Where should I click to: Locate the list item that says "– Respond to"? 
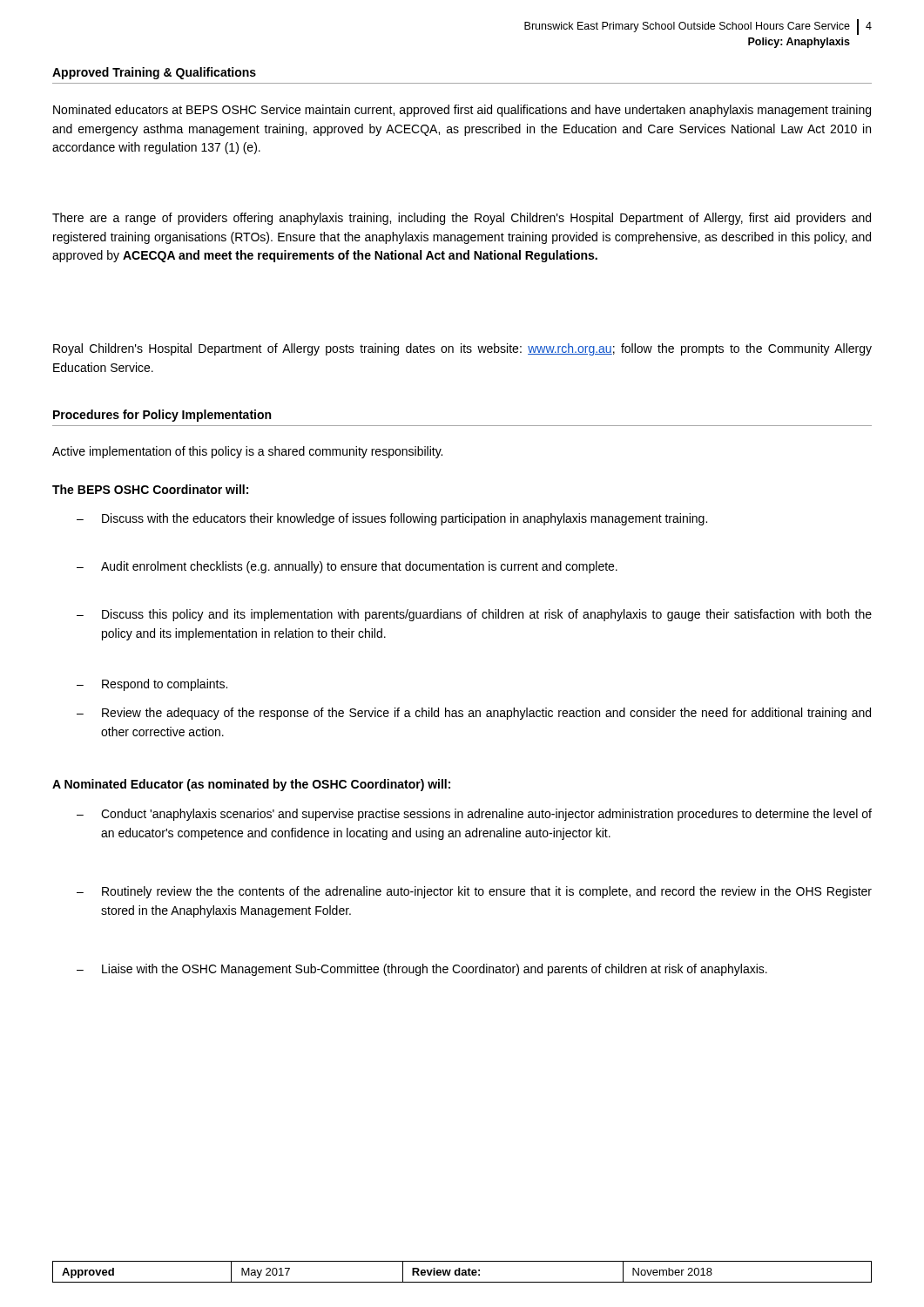152,685
